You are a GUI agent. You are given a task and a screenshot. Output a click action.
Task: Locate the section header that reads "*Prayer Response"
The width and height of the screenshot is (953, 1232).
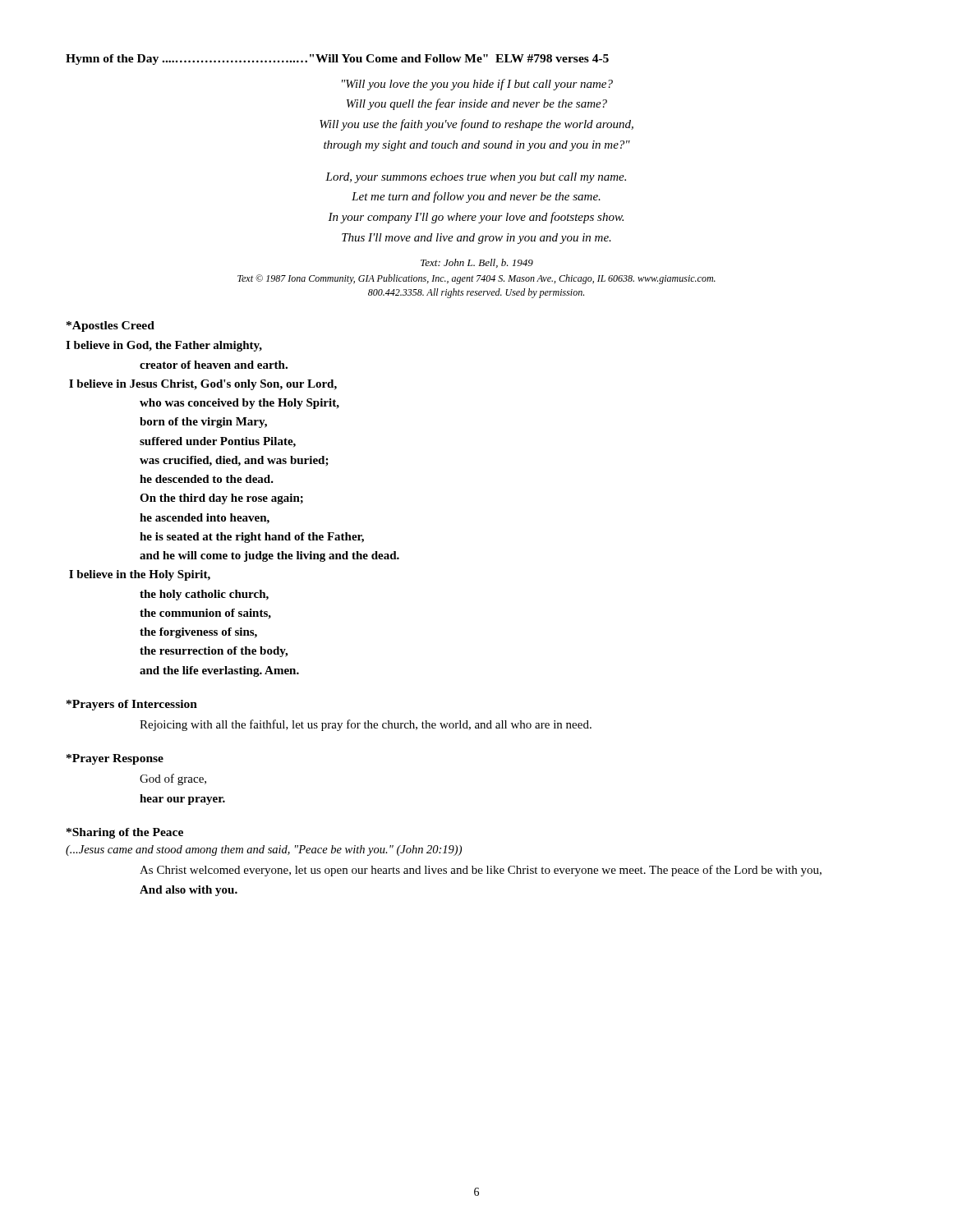pos(115,758)
